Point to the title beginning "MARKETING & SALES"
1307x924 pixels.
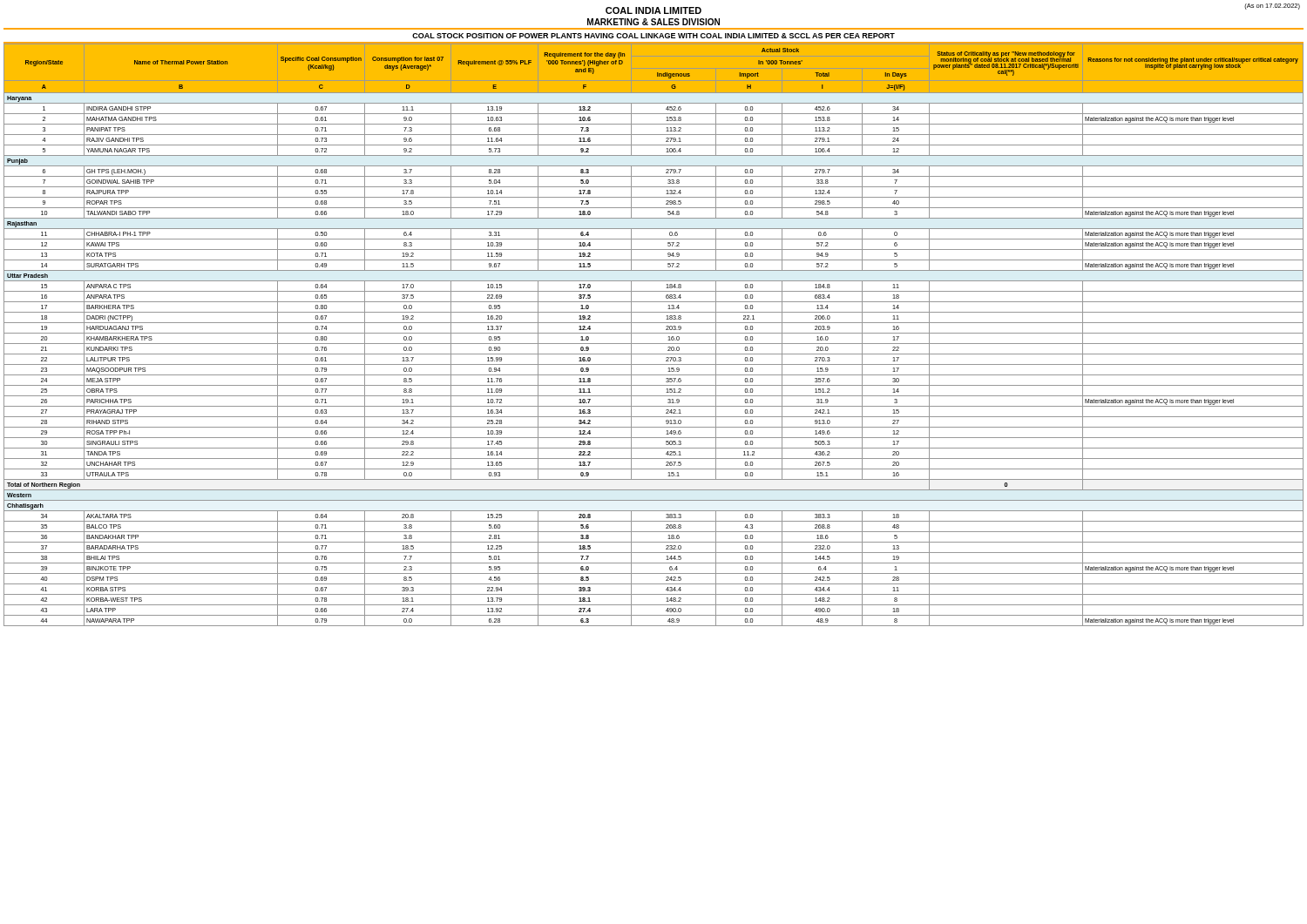654,22
